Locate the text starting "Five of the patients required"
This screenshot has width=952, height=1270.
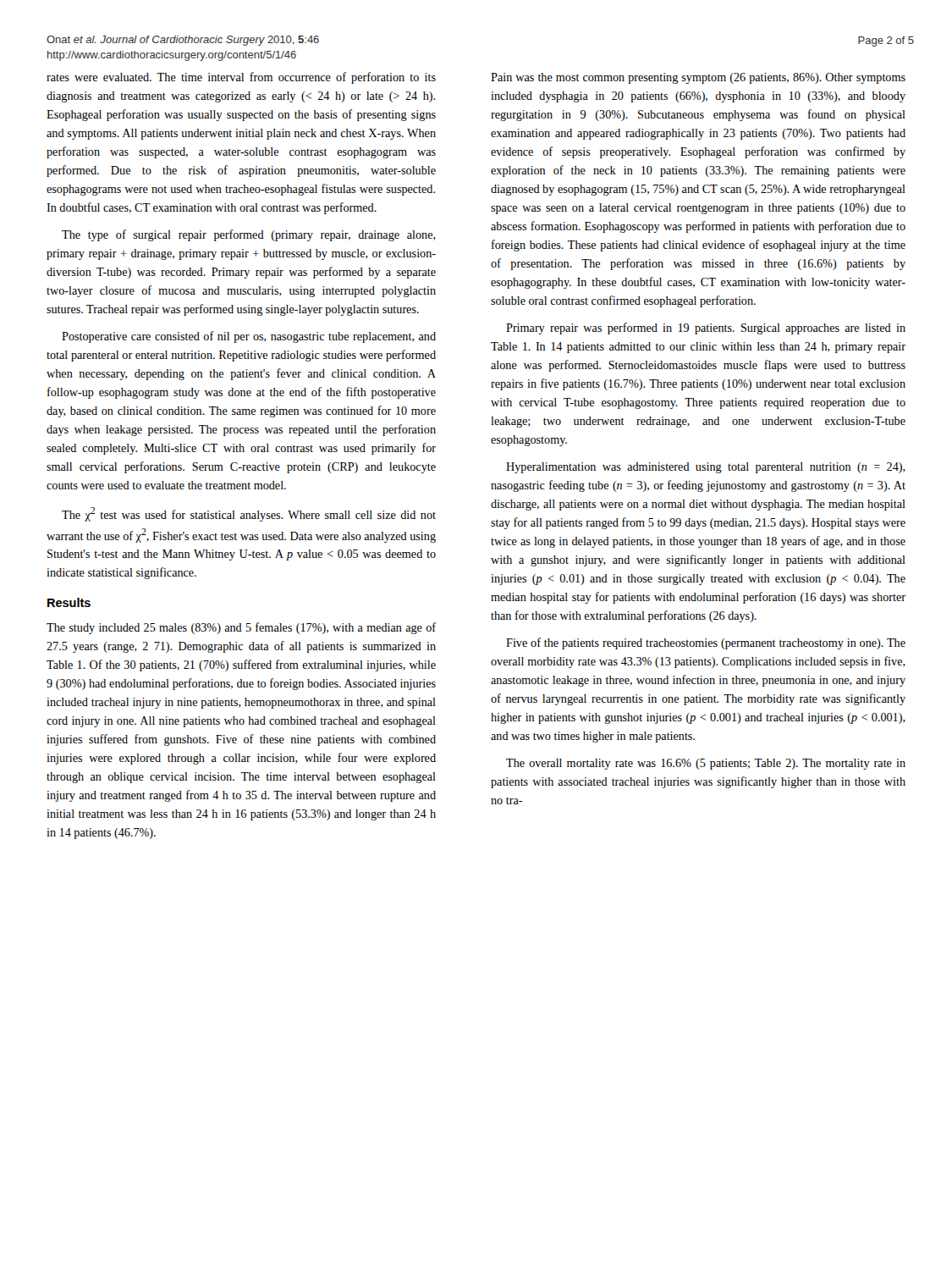(698, 689)
